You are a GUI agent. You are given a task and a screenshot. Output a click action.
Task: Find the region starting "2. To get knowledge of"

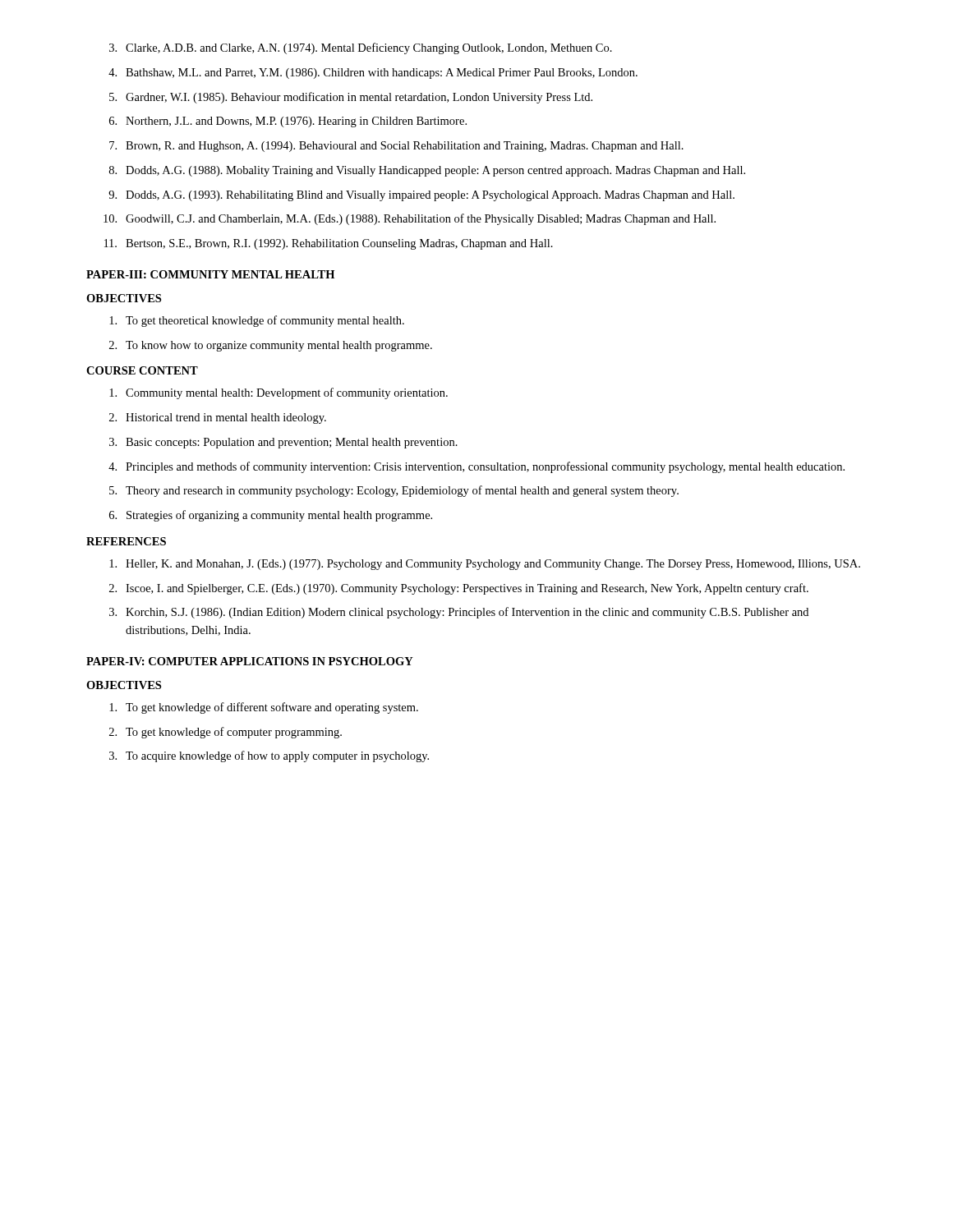[226, 733]
